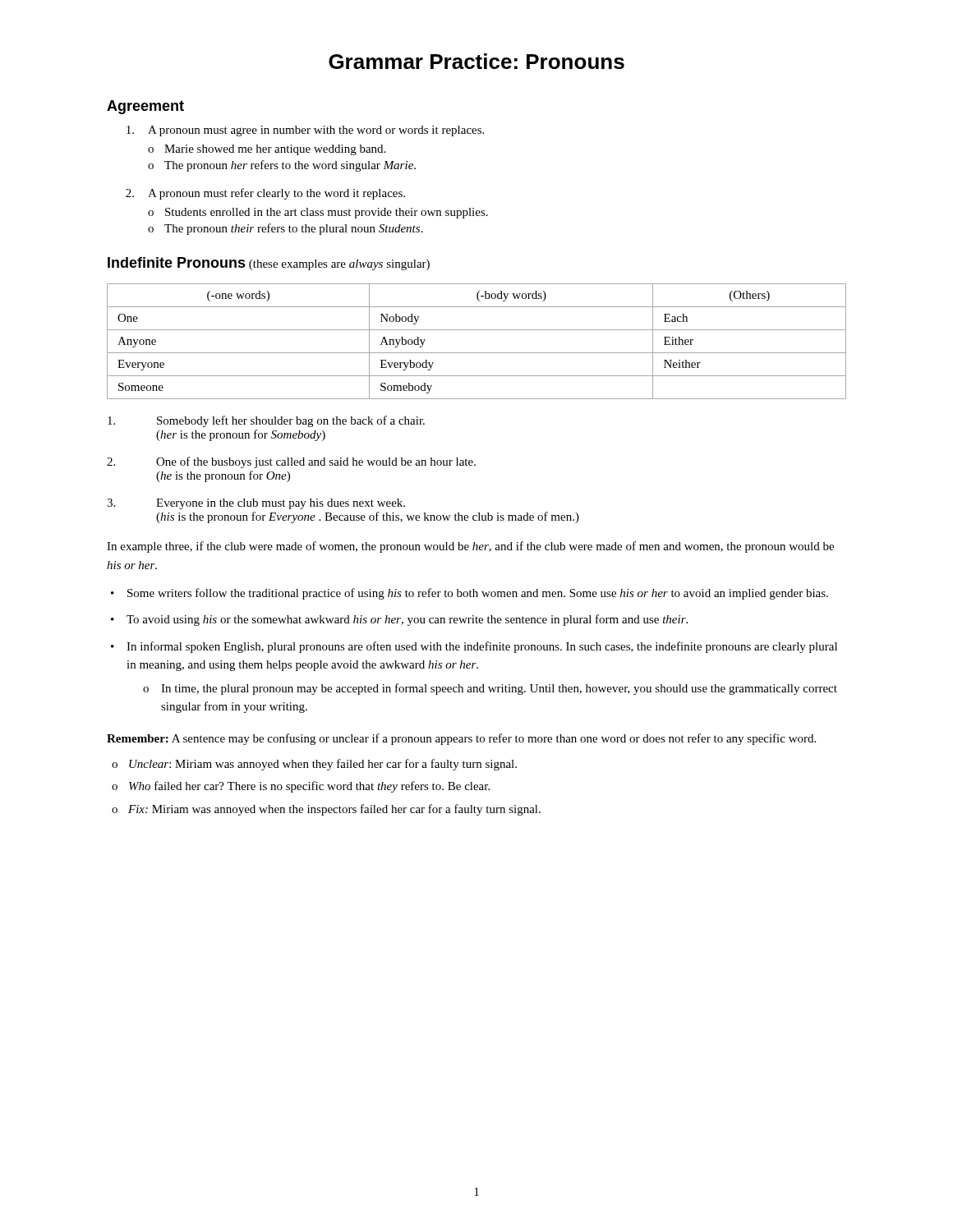Select the passage starting "Indefinite Pronouns (these"
The image size is (953, 1232).
click(268, 263)
